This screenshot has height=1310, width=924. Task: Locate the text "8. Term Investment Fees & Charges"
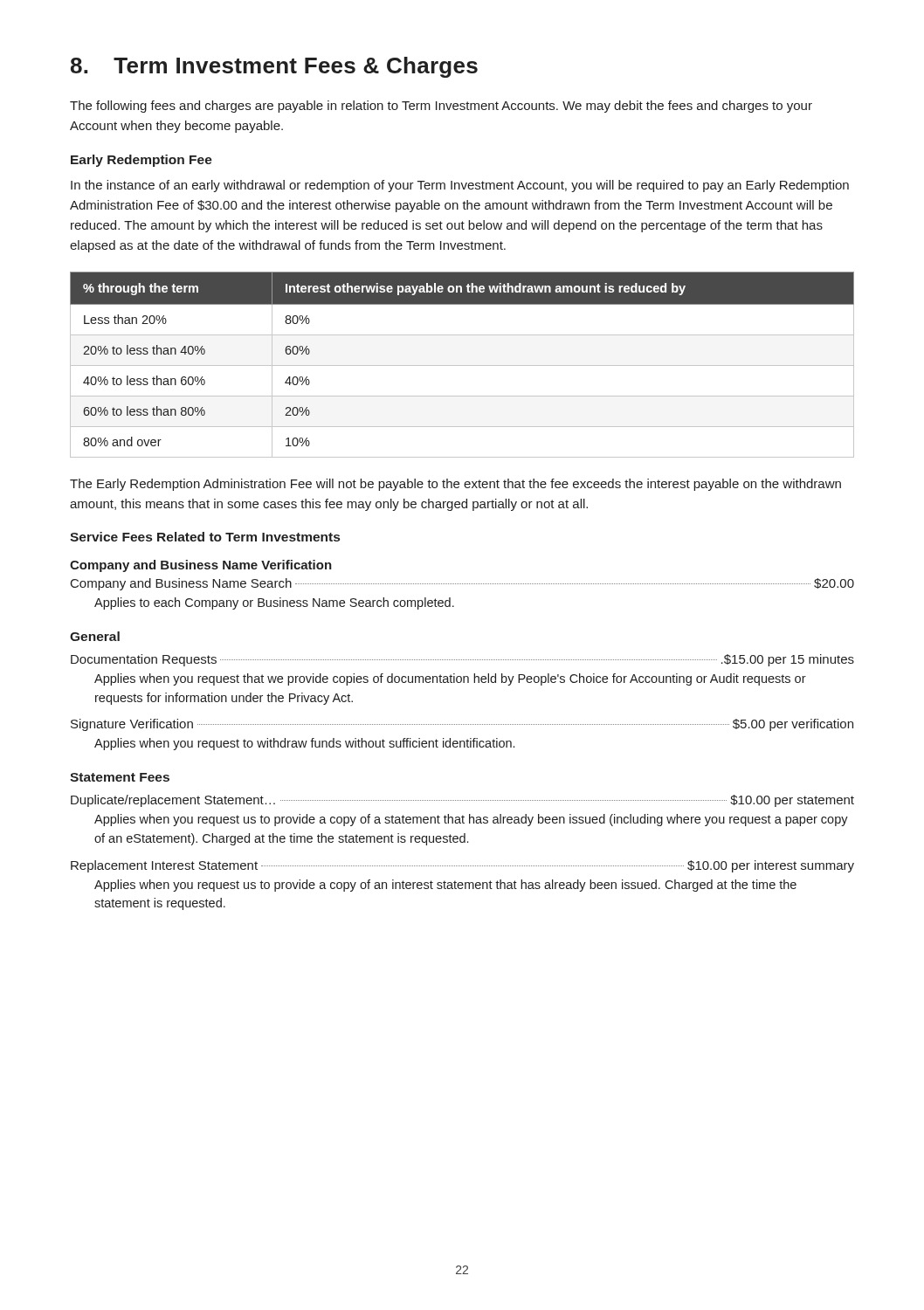(462, 66)
